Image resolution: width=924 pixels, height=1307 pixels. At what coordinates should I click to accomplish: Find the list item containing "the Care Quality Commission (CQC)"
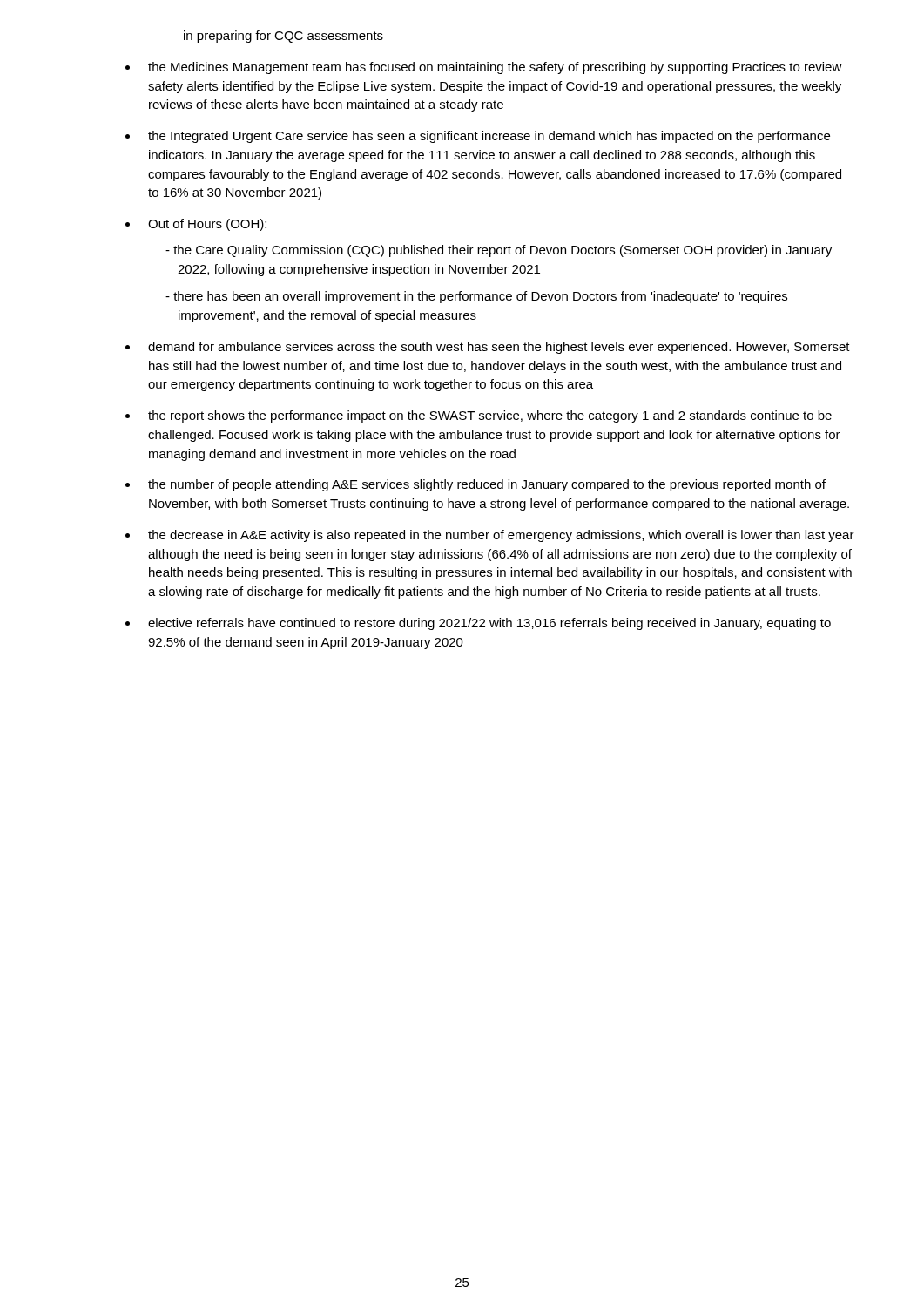coord(505,259)
